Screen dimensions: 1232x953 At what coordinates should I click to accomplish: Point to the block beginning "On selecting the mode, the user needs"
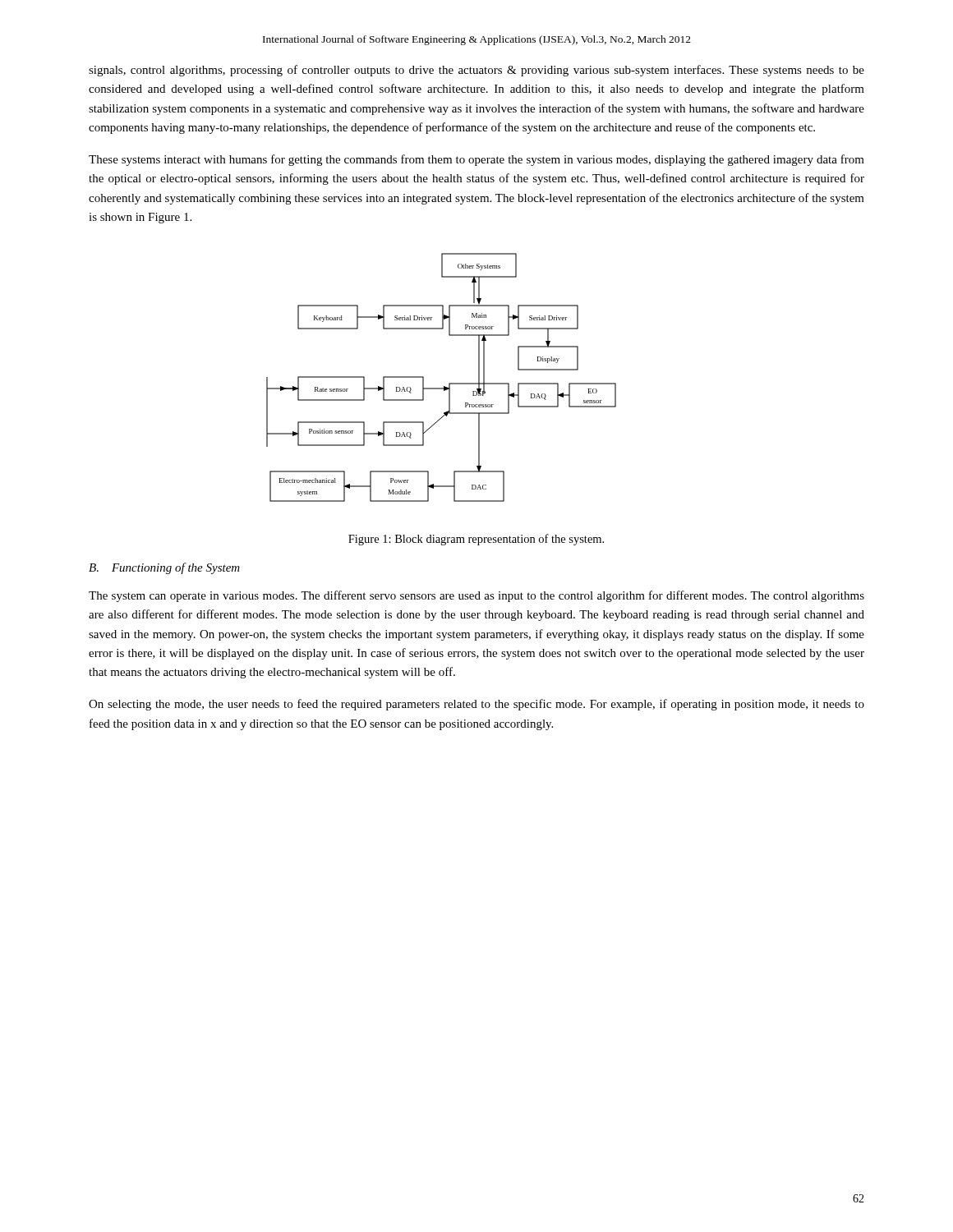476,714
